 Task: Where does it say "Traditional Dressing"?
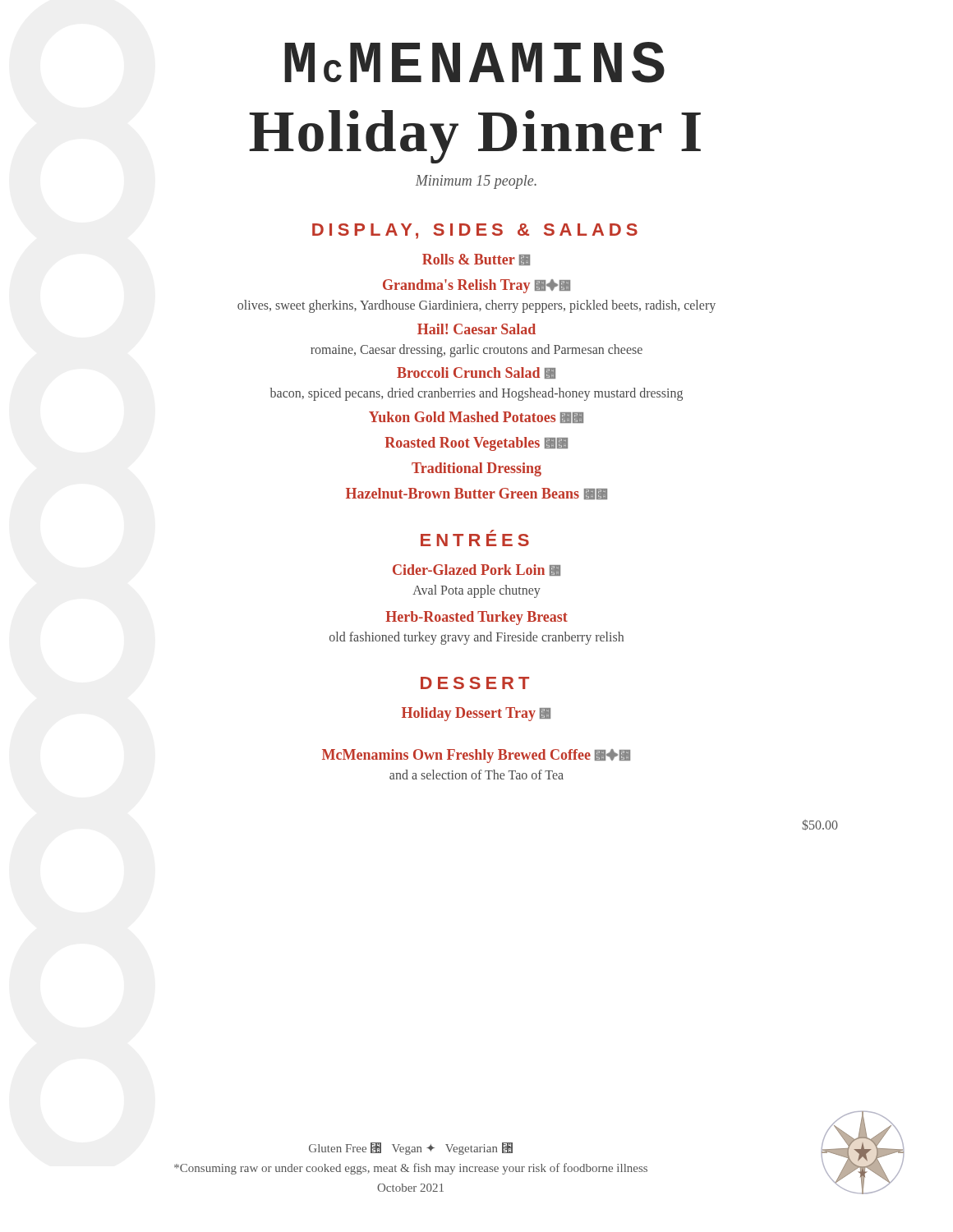[x=476, y=468]
